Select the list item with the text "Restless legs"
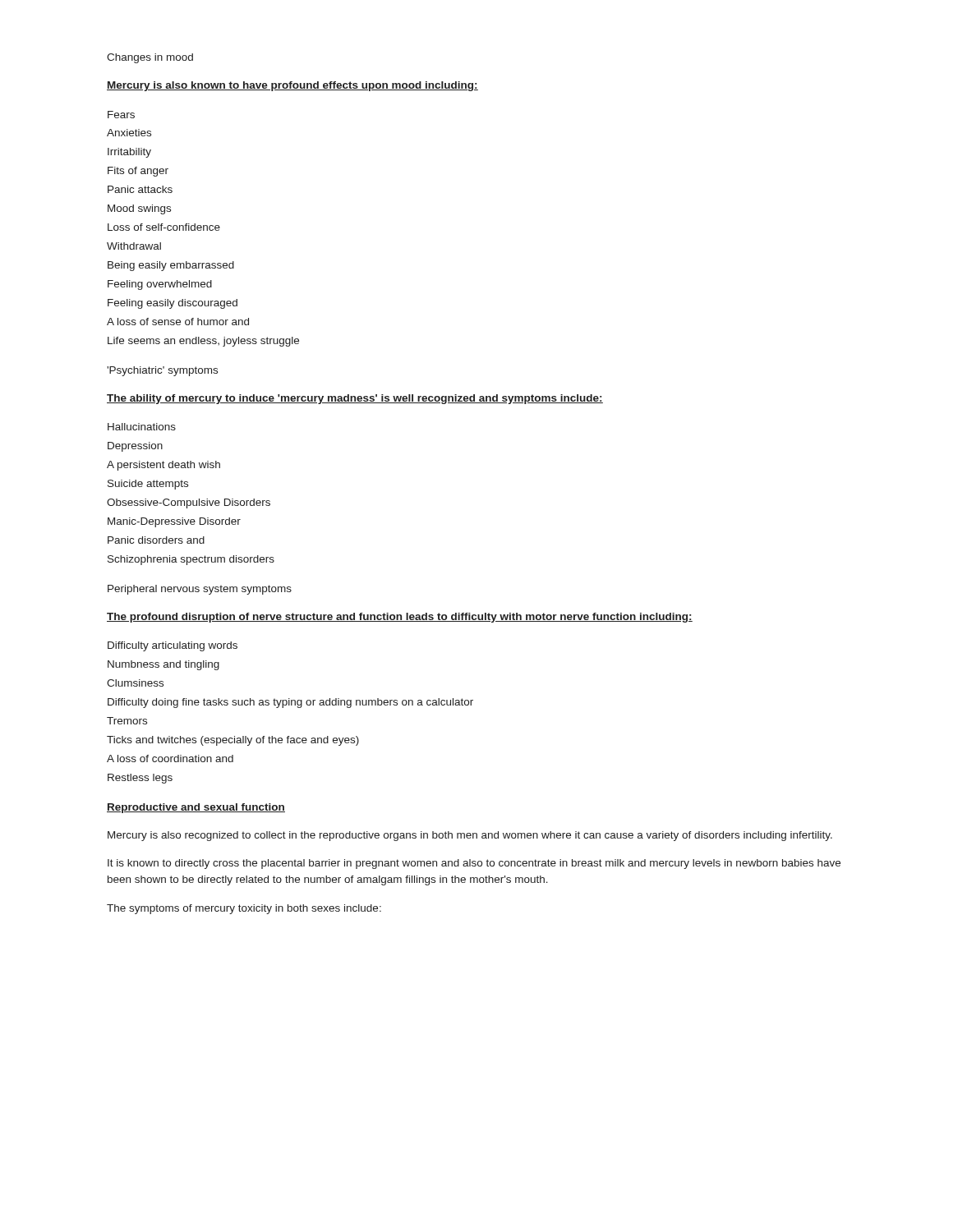Viewport: 953px width, 1232px height. [x=140, y=777]
